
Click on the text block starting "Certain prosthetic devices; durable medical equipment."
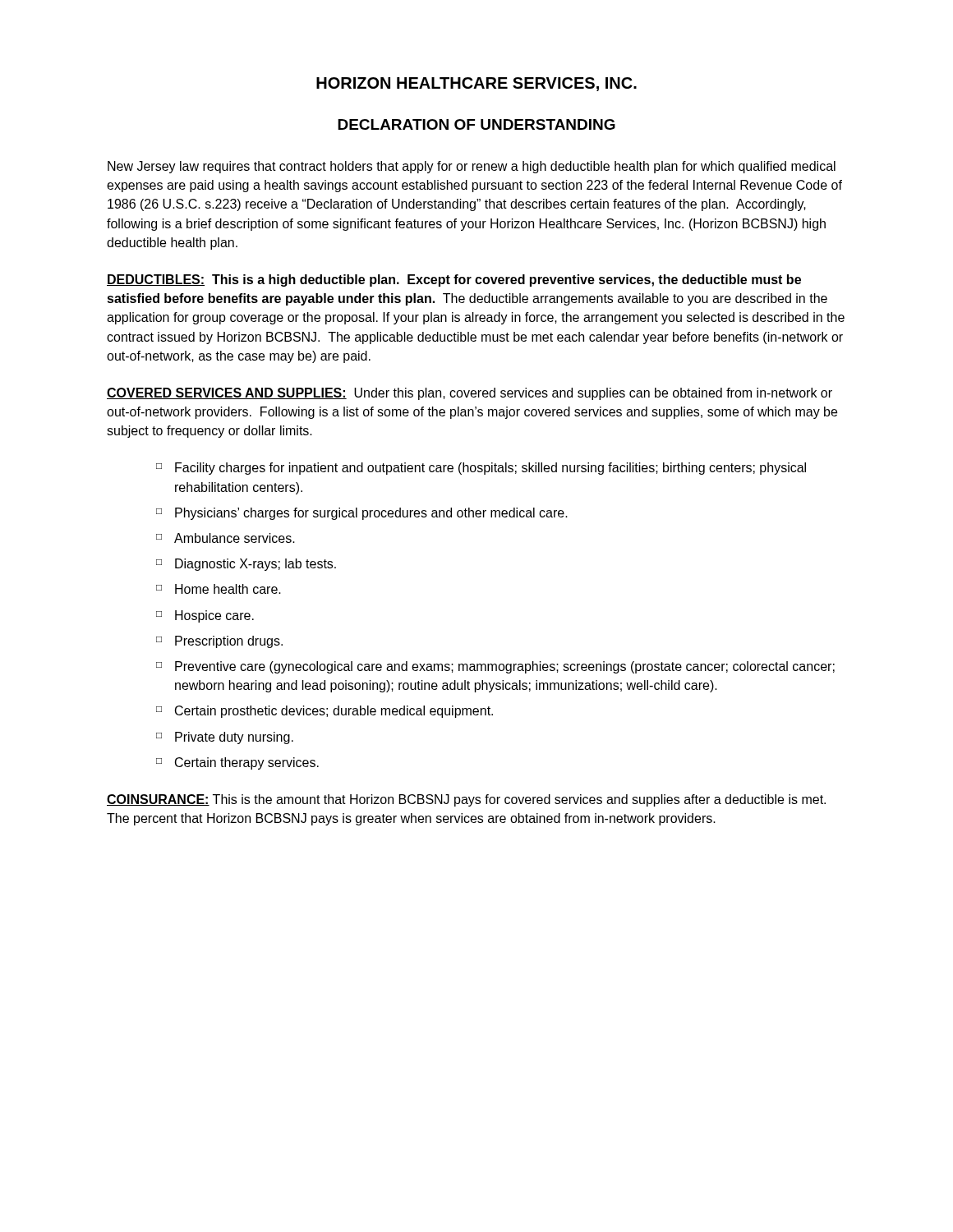334,711
